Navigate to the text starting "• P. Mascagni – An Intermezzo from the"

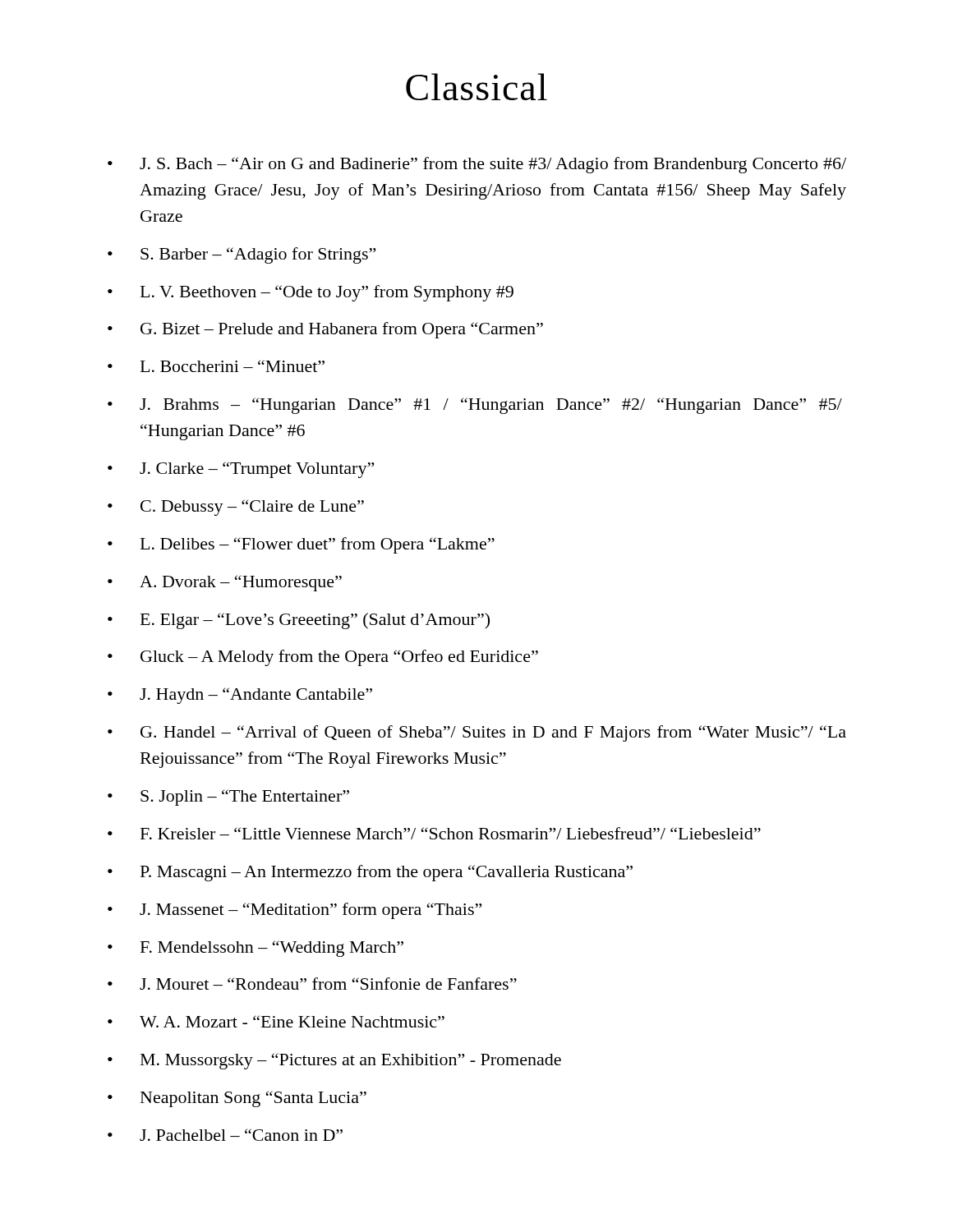476,871
